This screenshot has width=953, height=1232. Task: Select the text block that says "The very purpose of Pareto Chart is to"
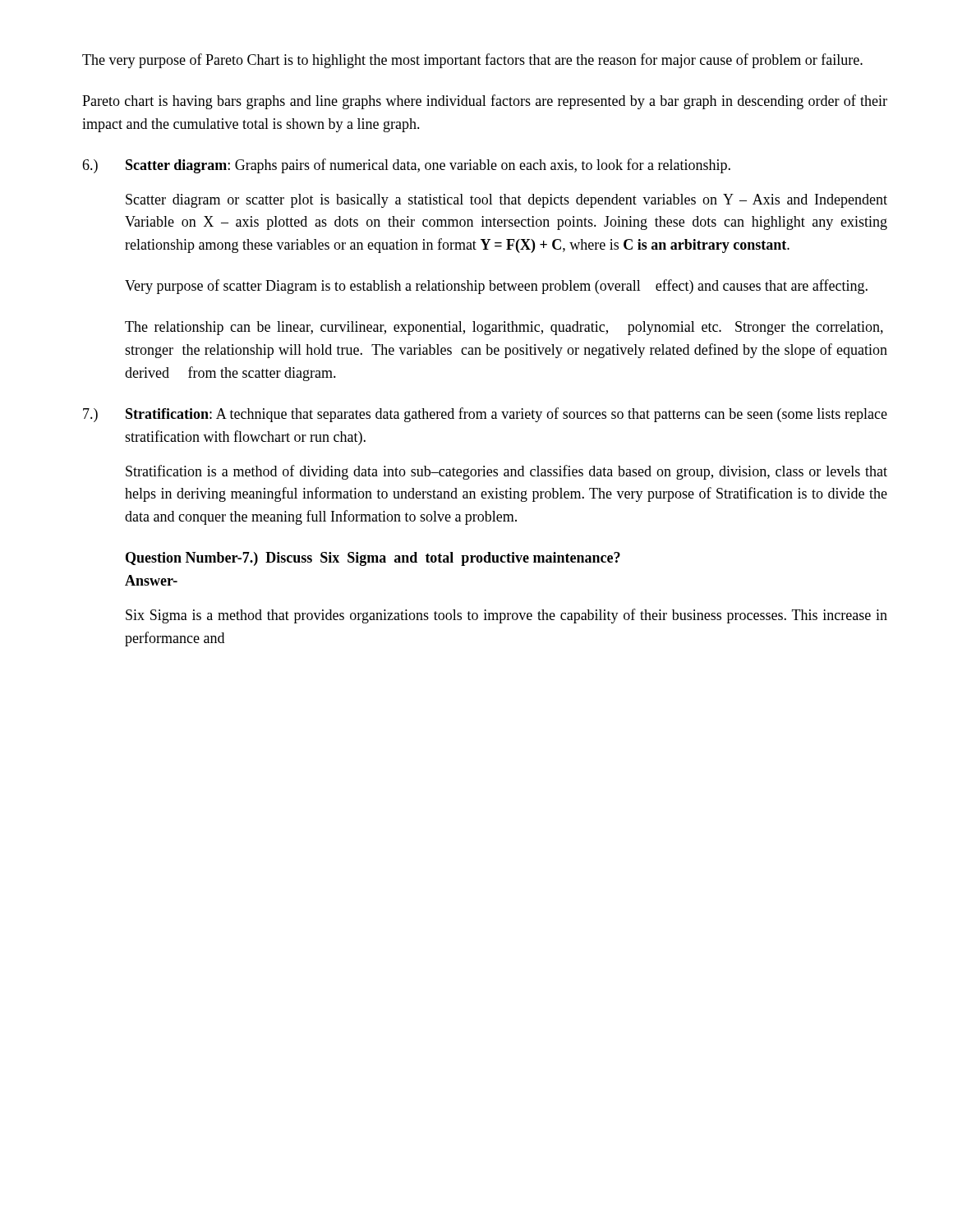[473, 60]
